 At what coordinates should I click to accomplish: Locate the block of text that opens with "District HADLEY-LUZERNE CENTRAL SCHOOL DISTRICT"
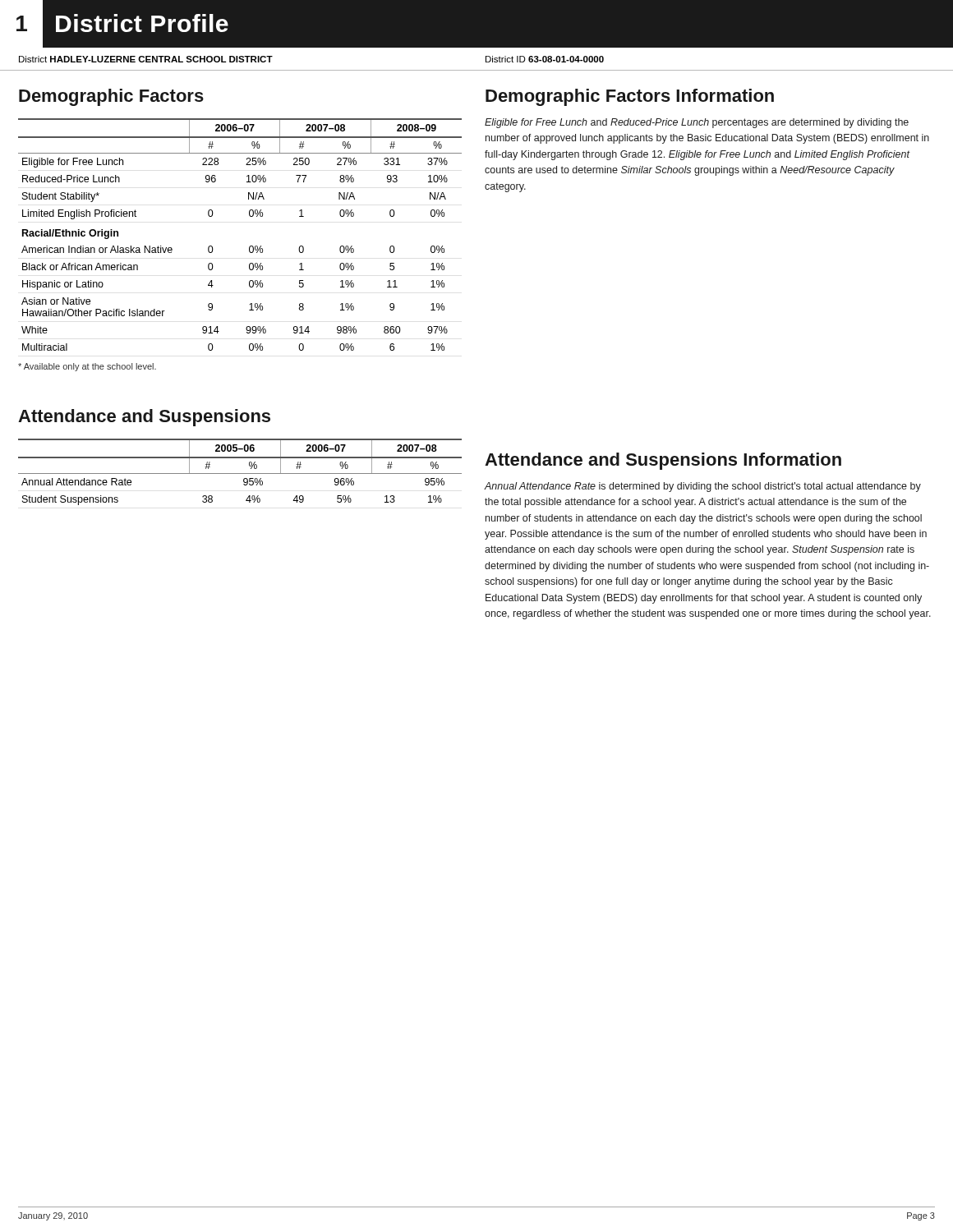476,59
